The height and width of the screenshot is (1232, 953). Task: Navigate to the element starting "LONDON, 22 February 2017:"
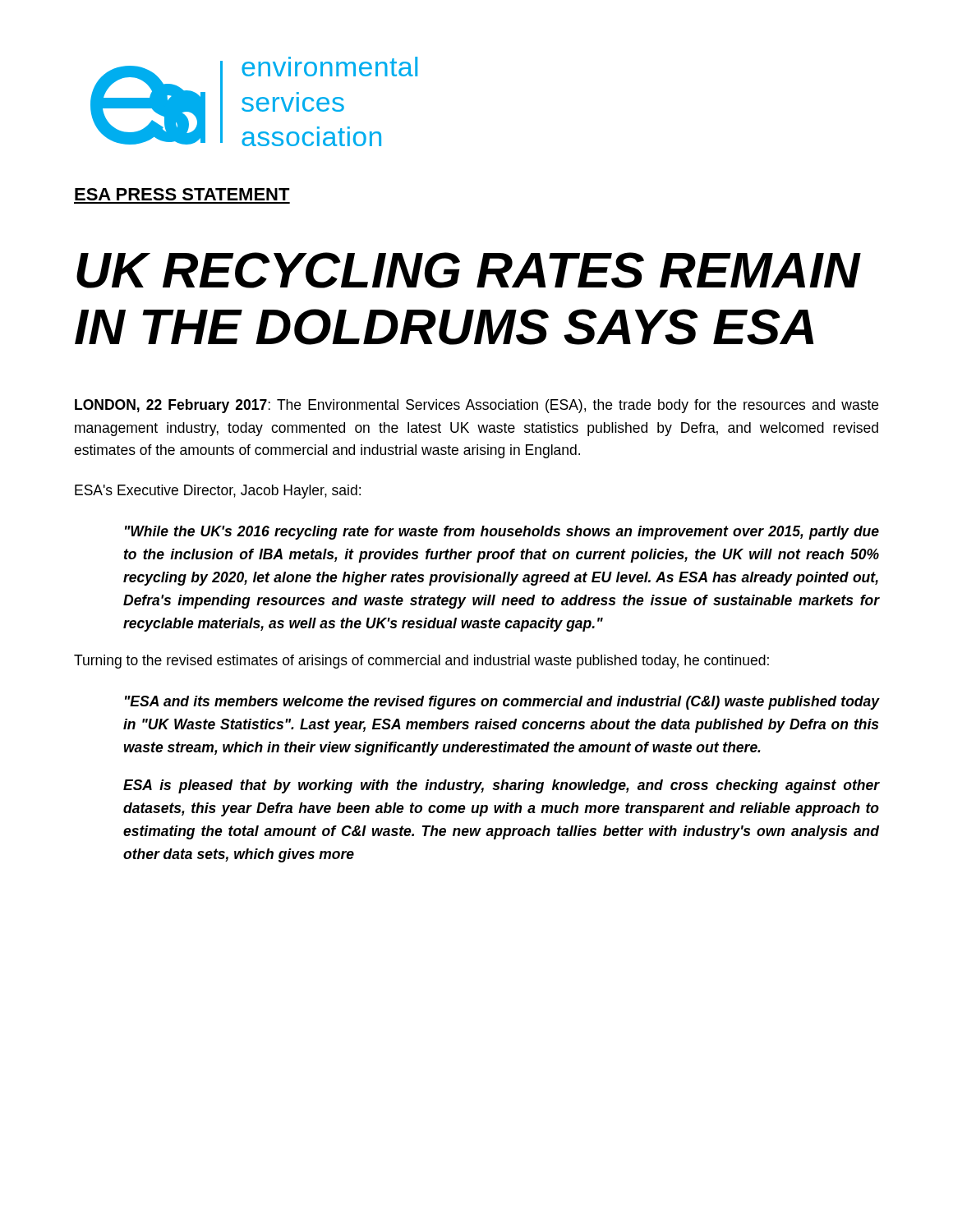point(476,428)
